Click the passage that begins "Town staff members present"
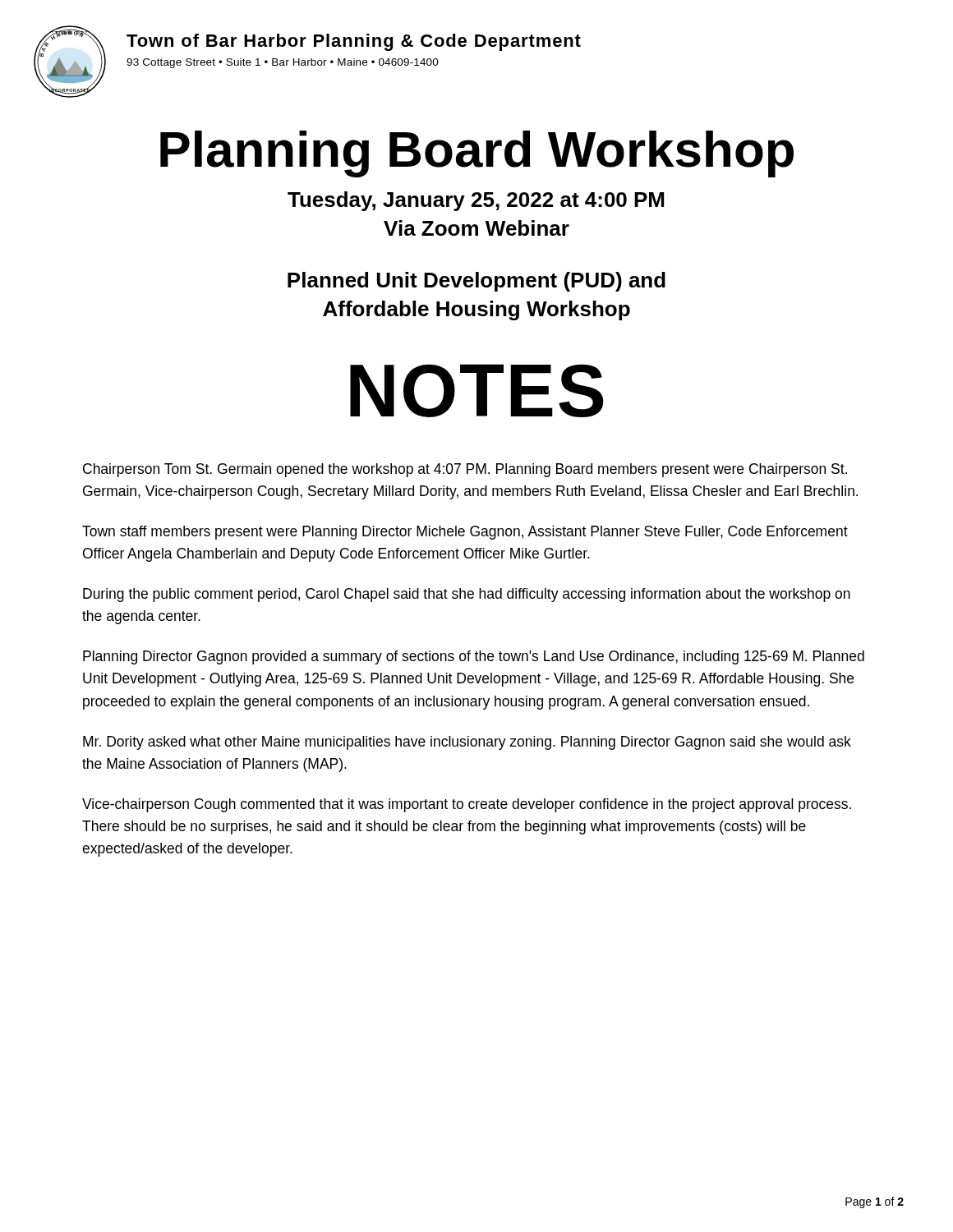This screenshot has height=1232, width=953. pyautogui.click(x=465, y=542)
